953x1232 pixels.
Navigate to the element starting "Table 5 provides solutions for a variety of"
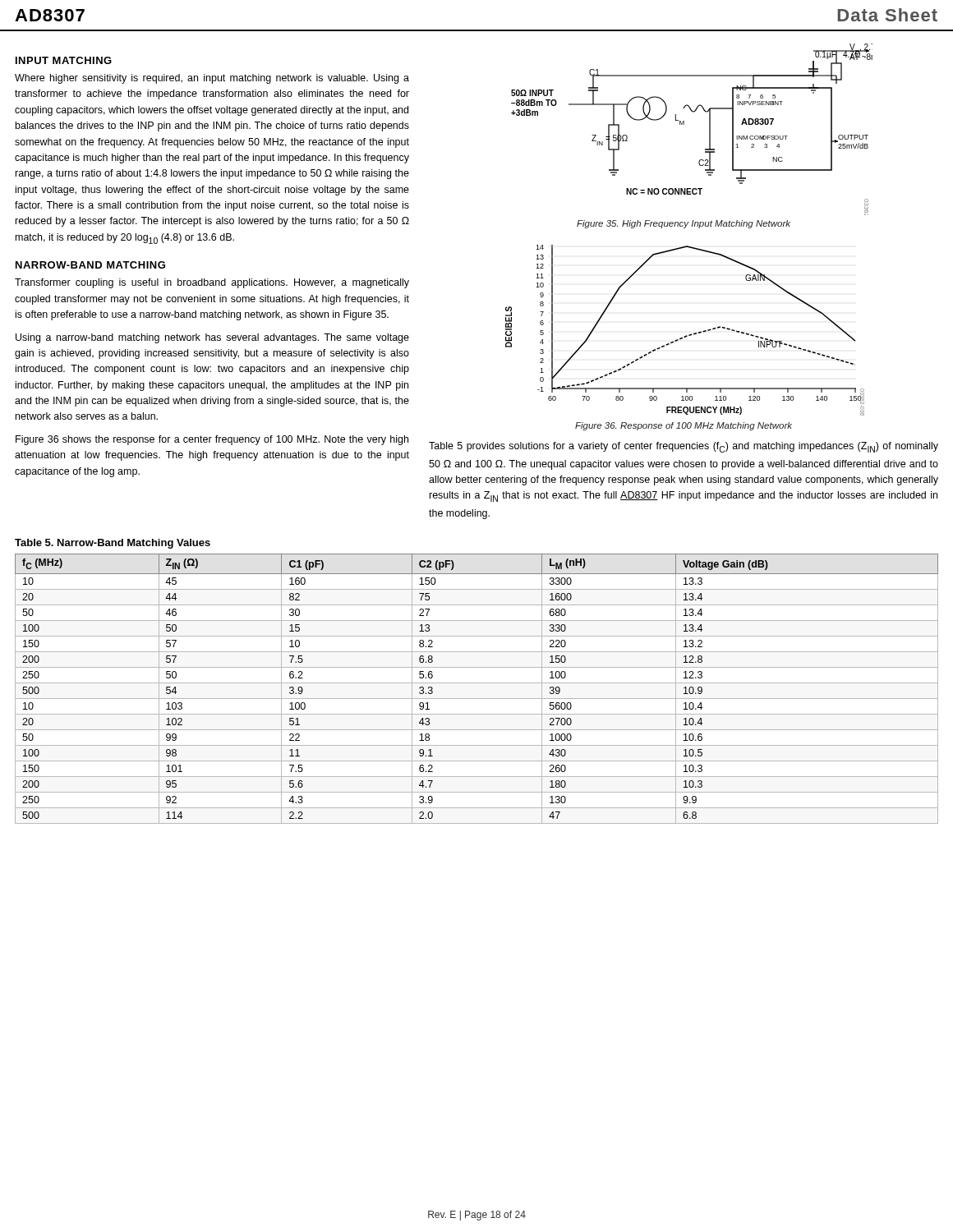pyautogui.click(x=684, y=480)
